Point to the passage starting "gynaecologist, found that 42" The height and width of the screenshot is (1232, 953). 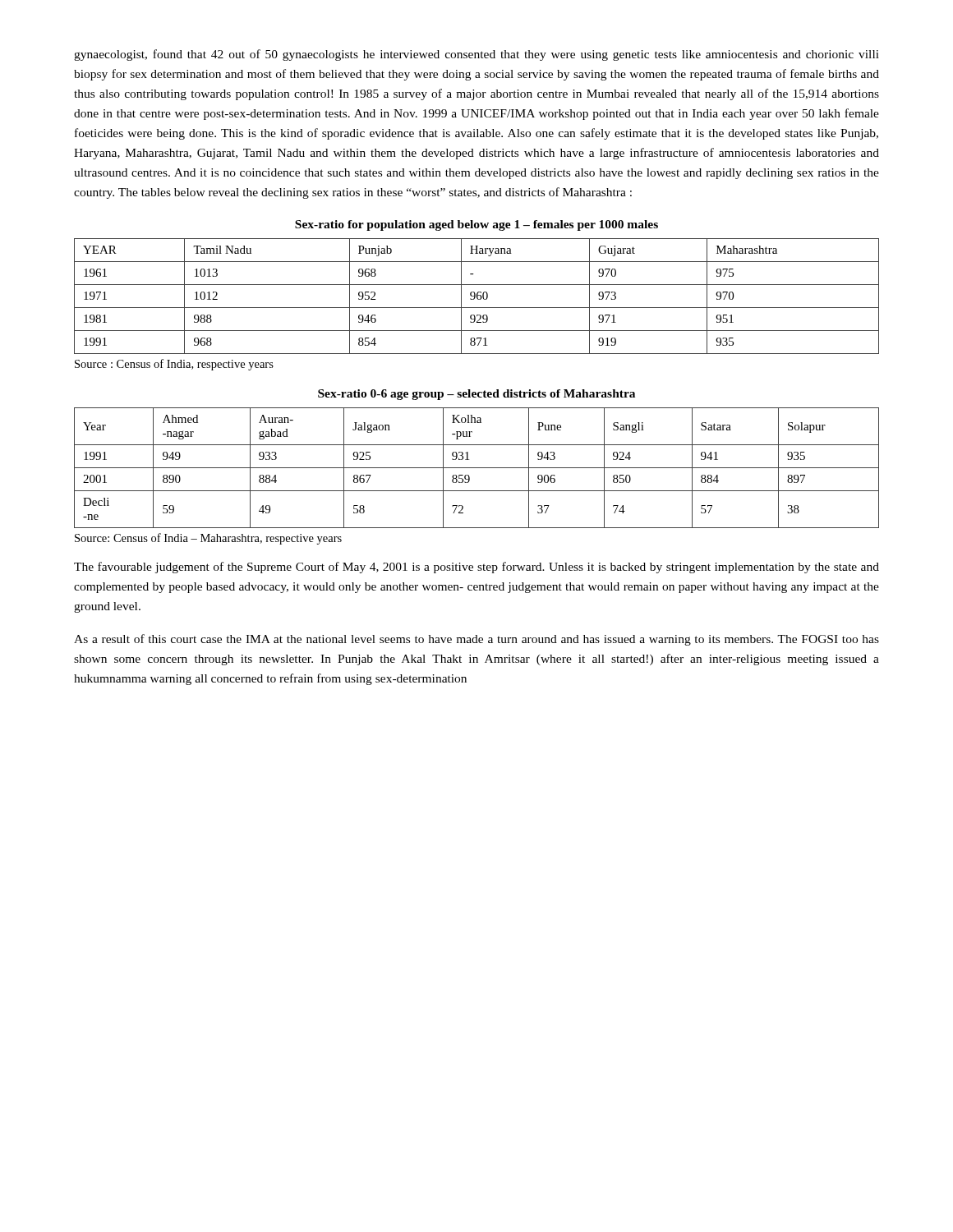click(476, 123)
